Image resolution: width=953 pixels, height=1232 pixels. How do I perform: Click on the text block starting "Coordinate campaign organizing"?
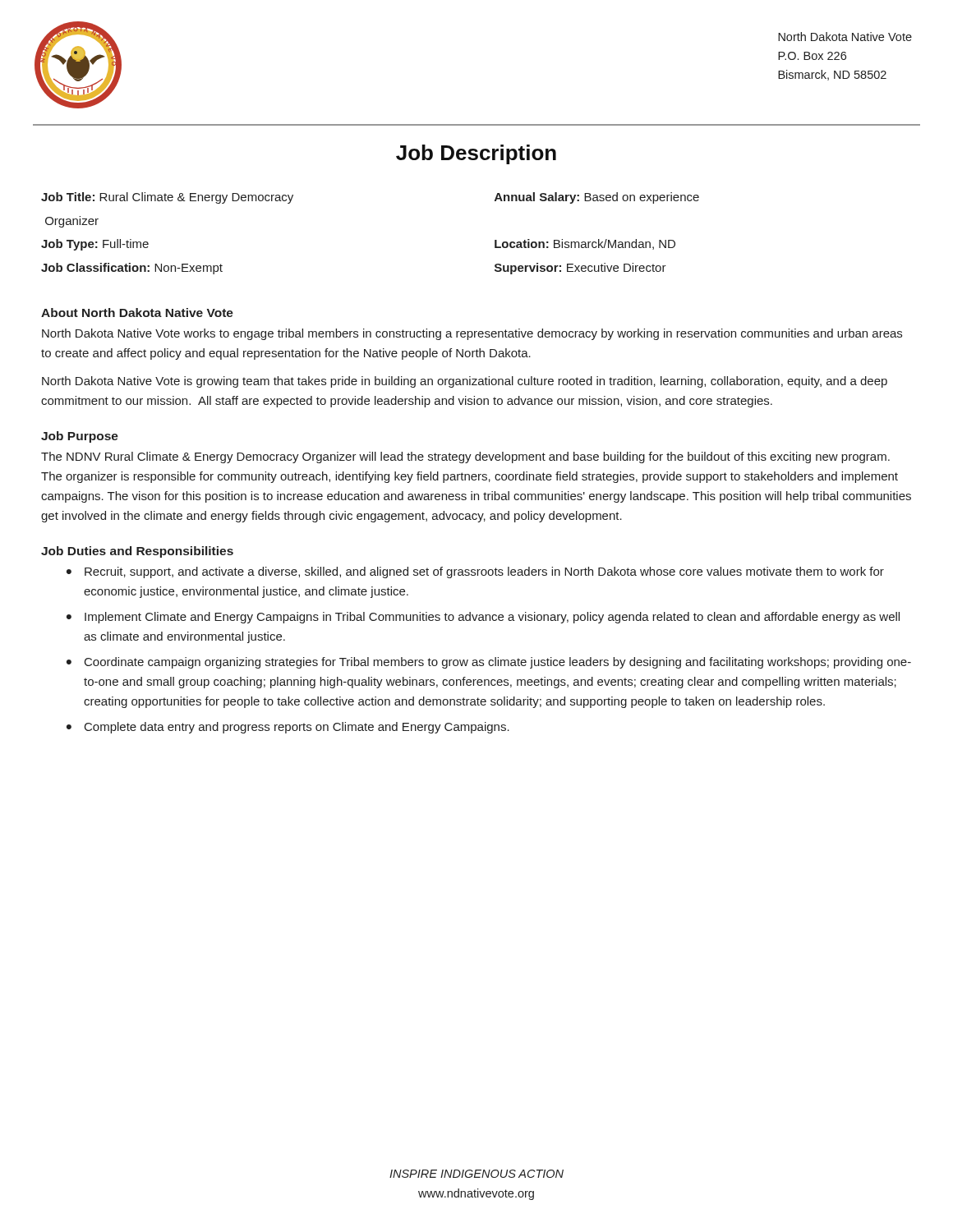point(498,681)
